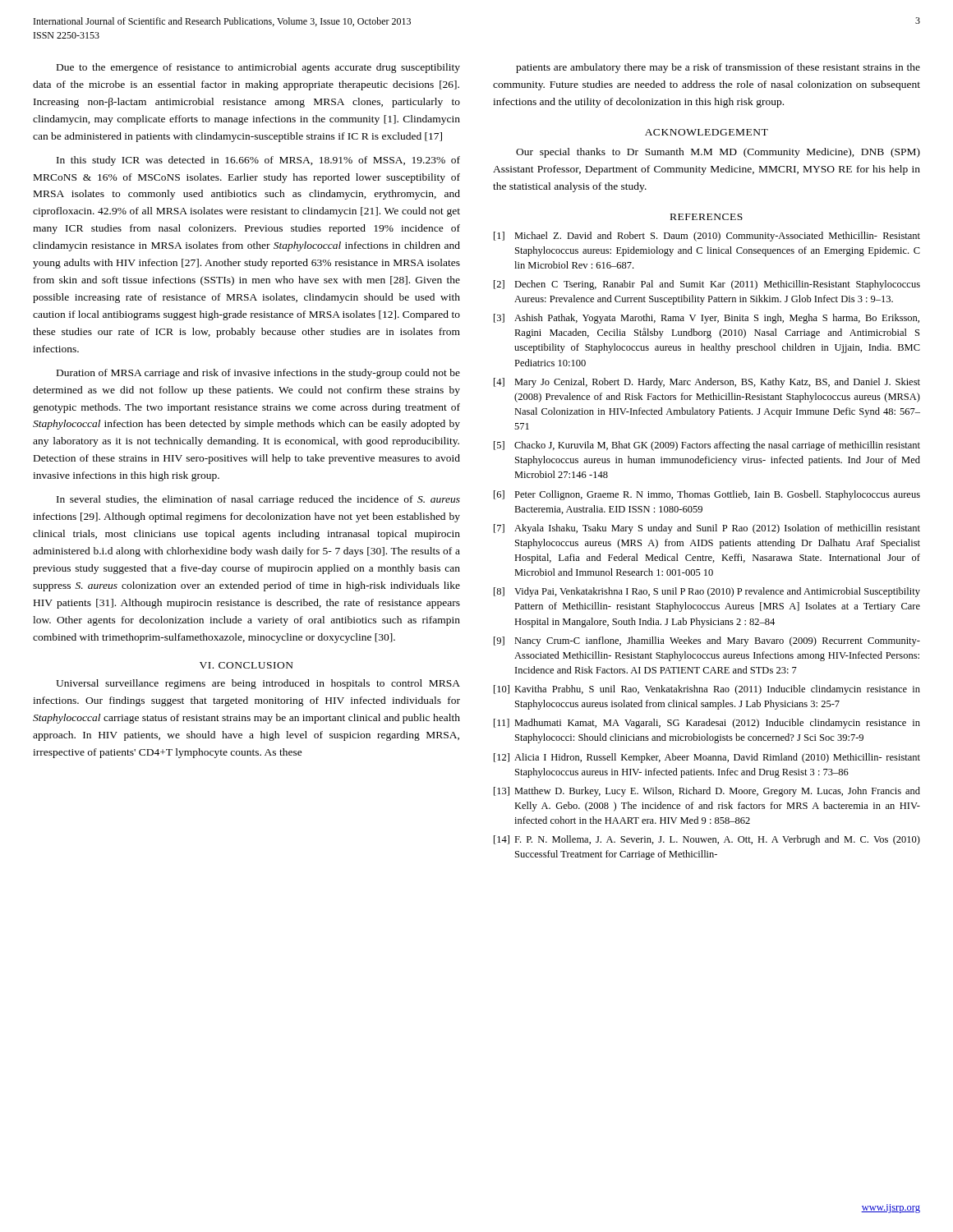This screenshot has width=953, height=1232.
Task: Navigate to the text block starting "[1]Michael Z. David and Robert S. Daum (2010)"
Action: (x=707, y=250)
